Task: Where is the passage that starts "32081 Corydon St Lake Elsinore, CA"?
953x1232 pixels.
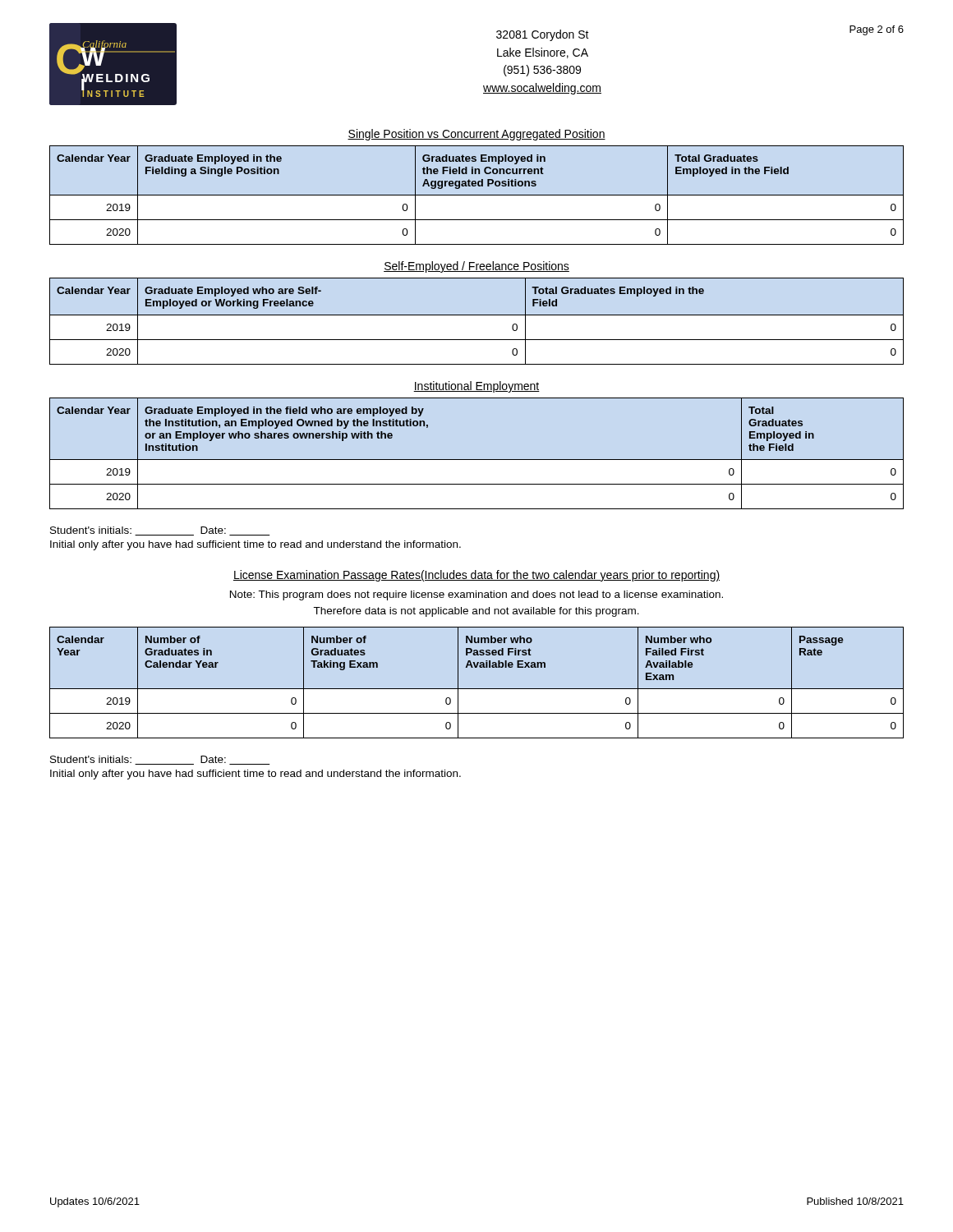Action: point(542,61)
